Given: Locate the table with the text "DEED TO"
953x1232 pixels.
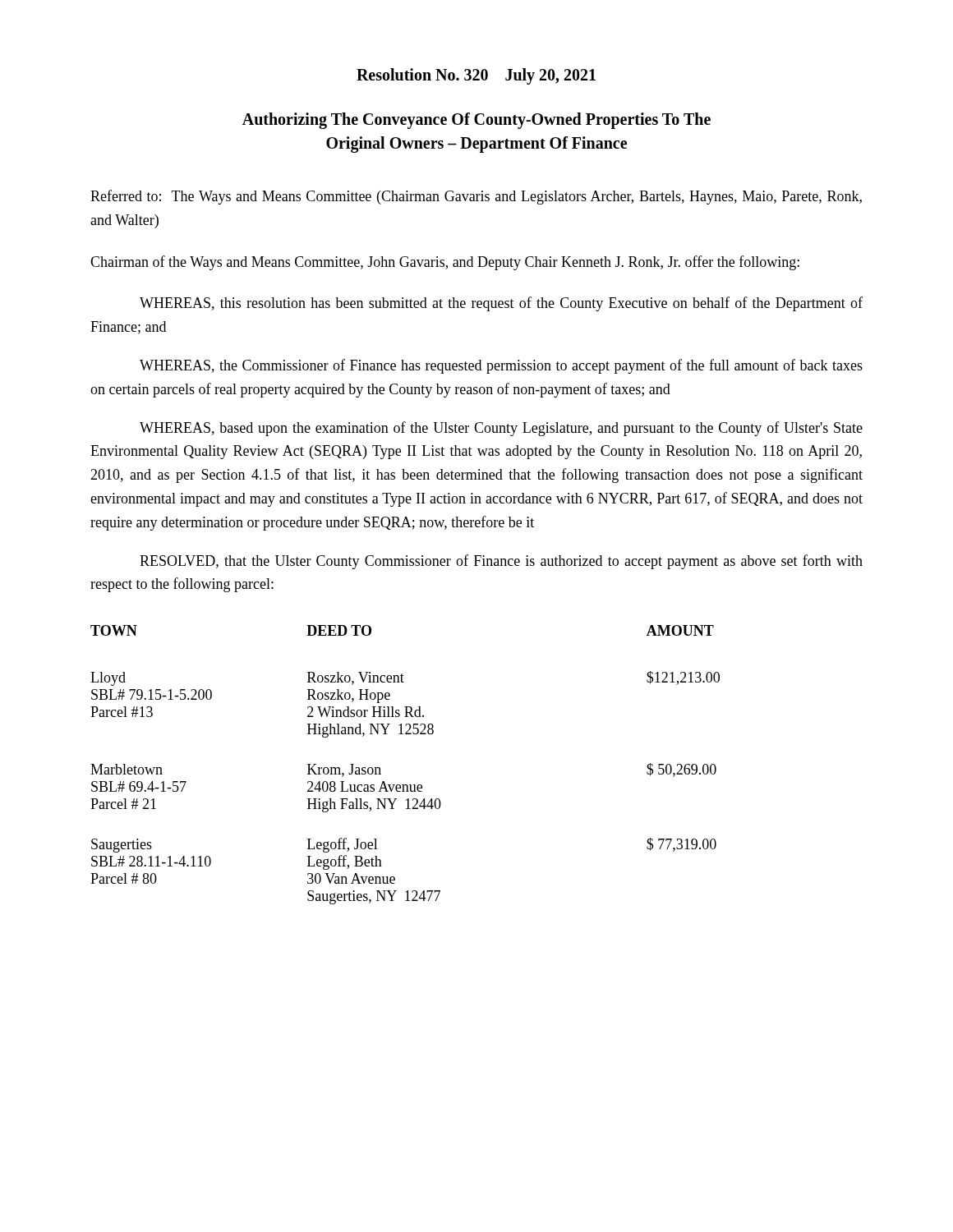Looking at the screenshot, I should pos(476,766).
